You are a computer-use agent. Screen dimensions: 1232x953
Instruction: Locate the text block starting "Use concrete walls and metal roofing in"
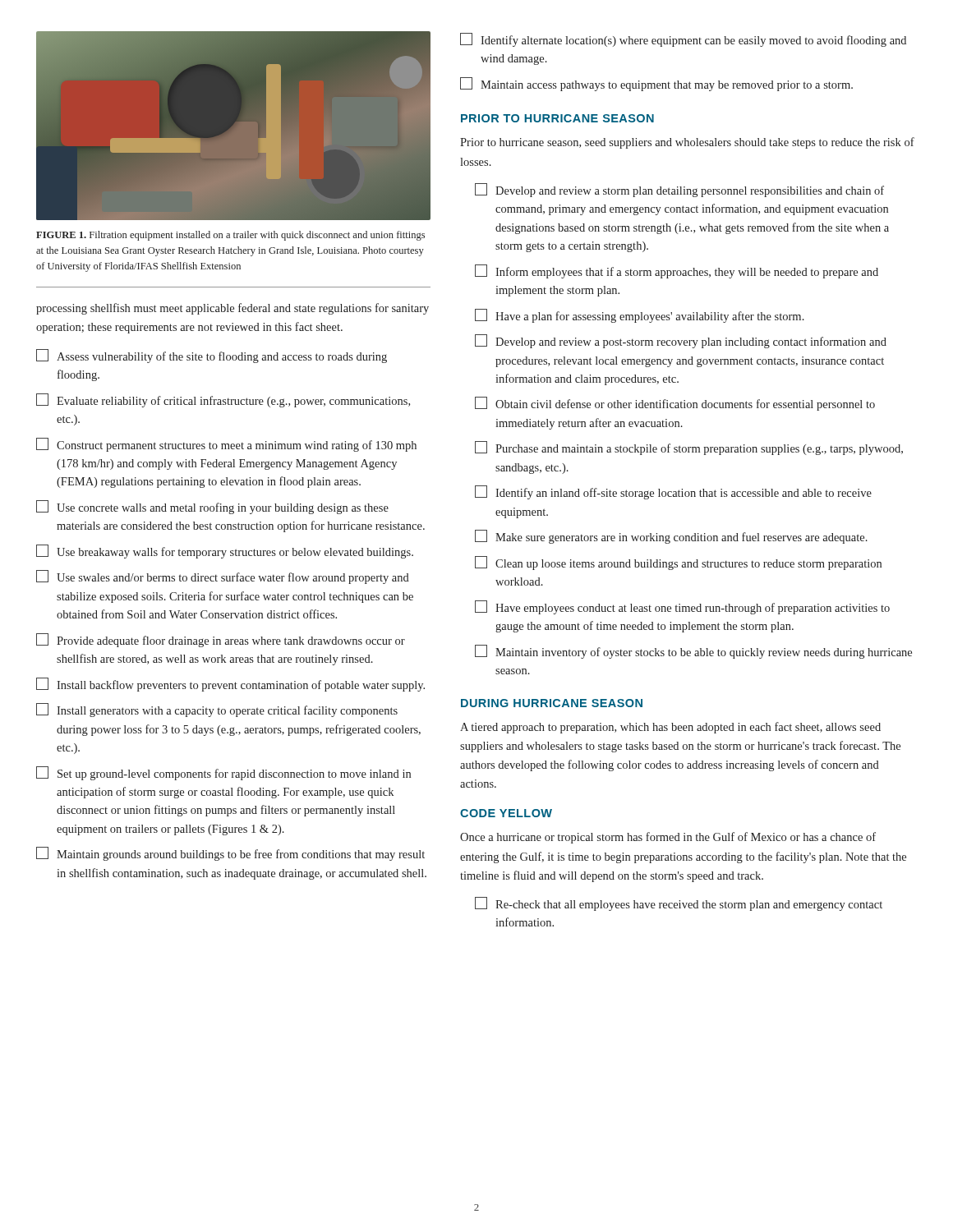coord(233,517)
